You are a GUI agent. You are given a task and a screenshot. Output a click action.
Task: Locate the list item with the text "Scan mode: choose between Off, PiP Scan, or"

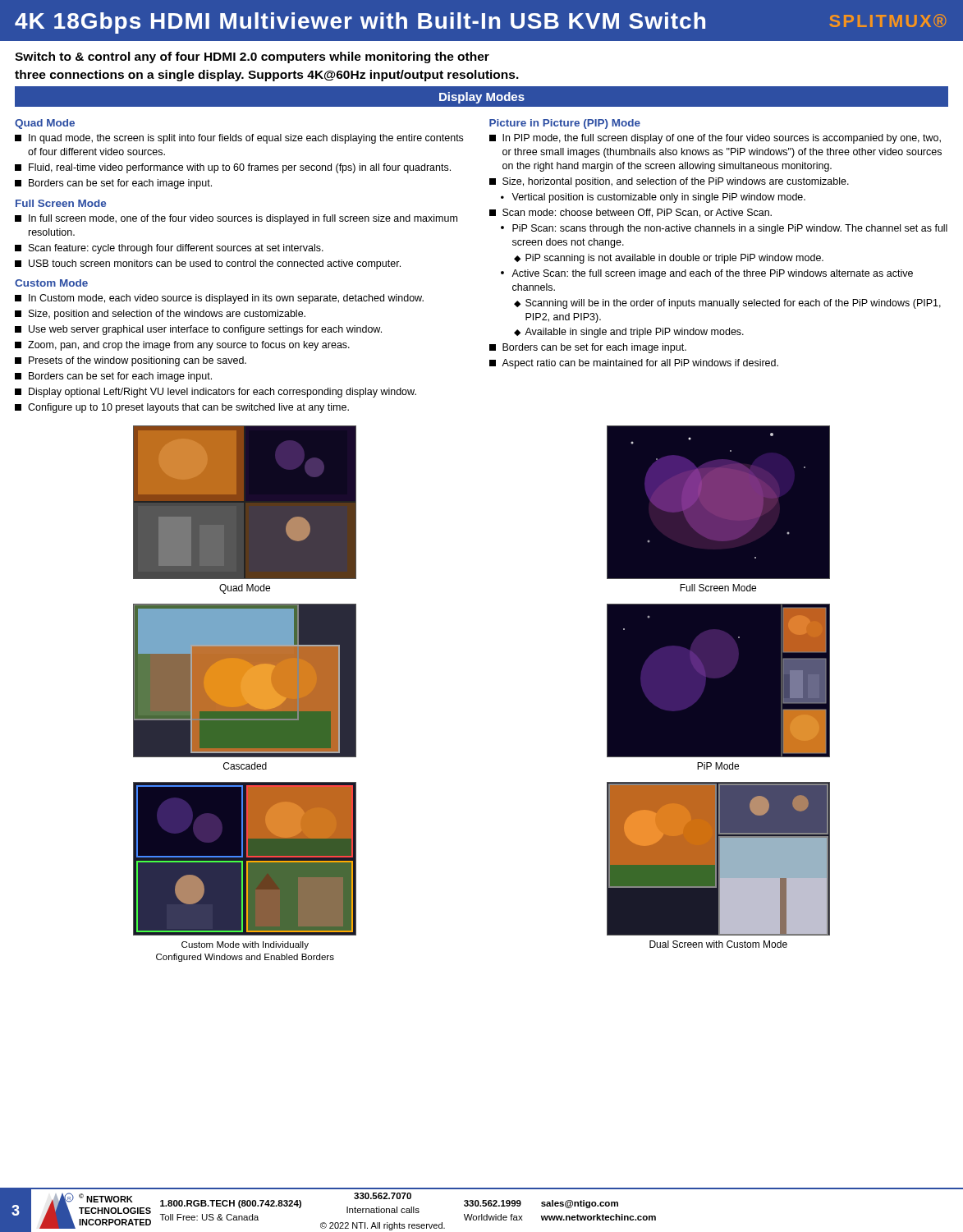[x=631, y=213]
